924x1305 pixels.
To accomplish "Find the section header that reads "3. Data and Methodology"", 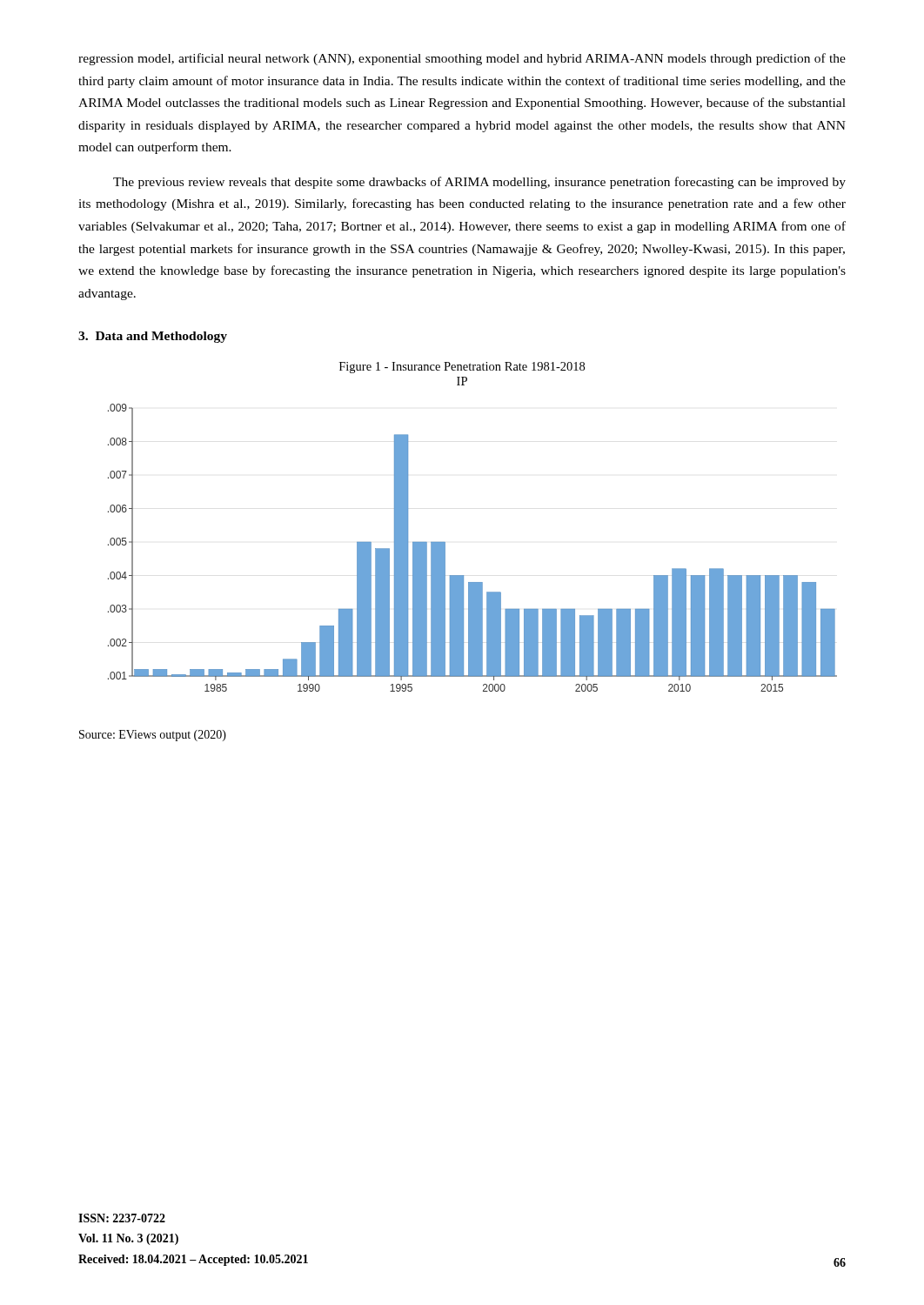I will 153,336.
